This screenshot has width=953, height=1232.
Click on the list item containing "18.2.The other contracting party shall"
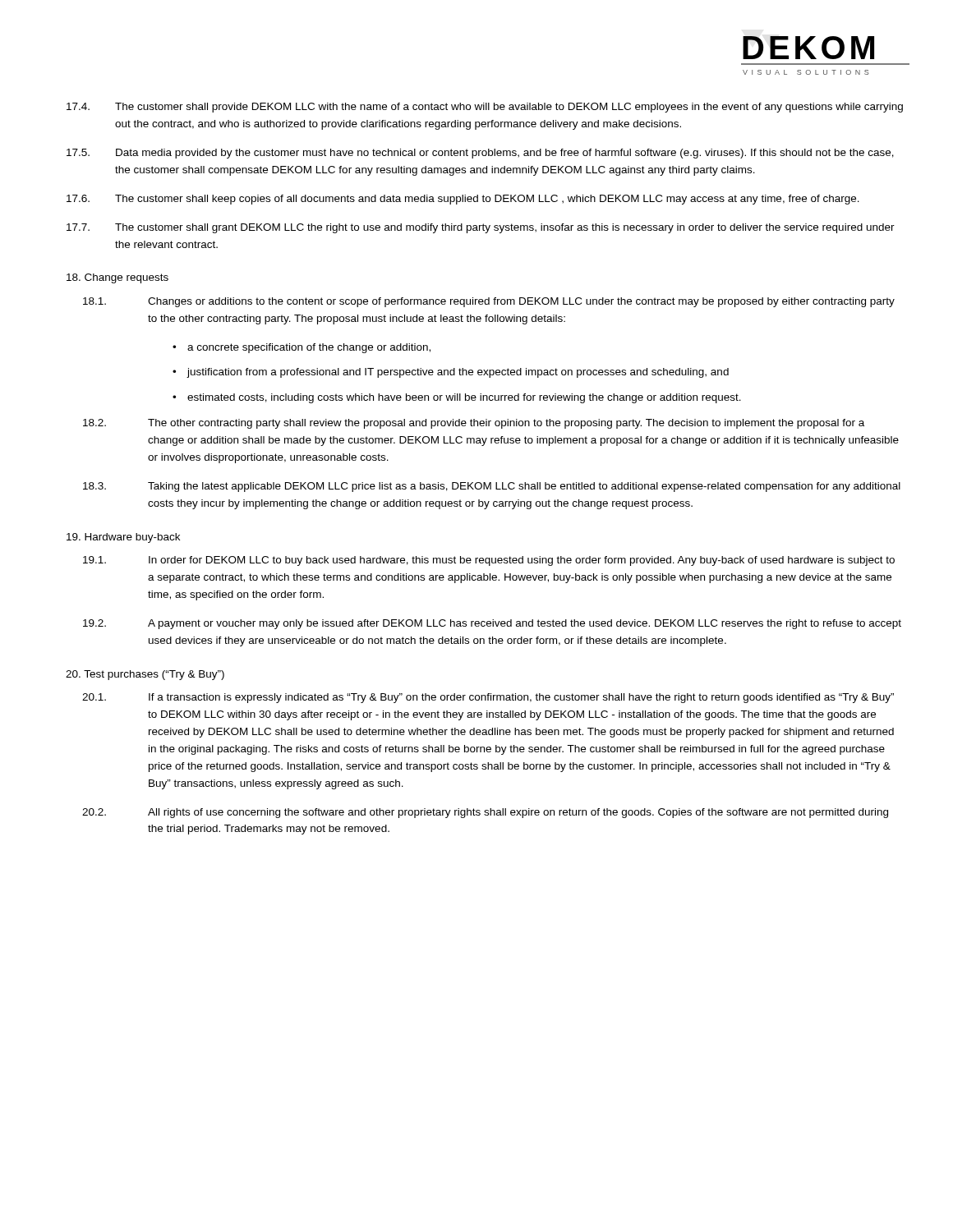[x=490, y=439]
